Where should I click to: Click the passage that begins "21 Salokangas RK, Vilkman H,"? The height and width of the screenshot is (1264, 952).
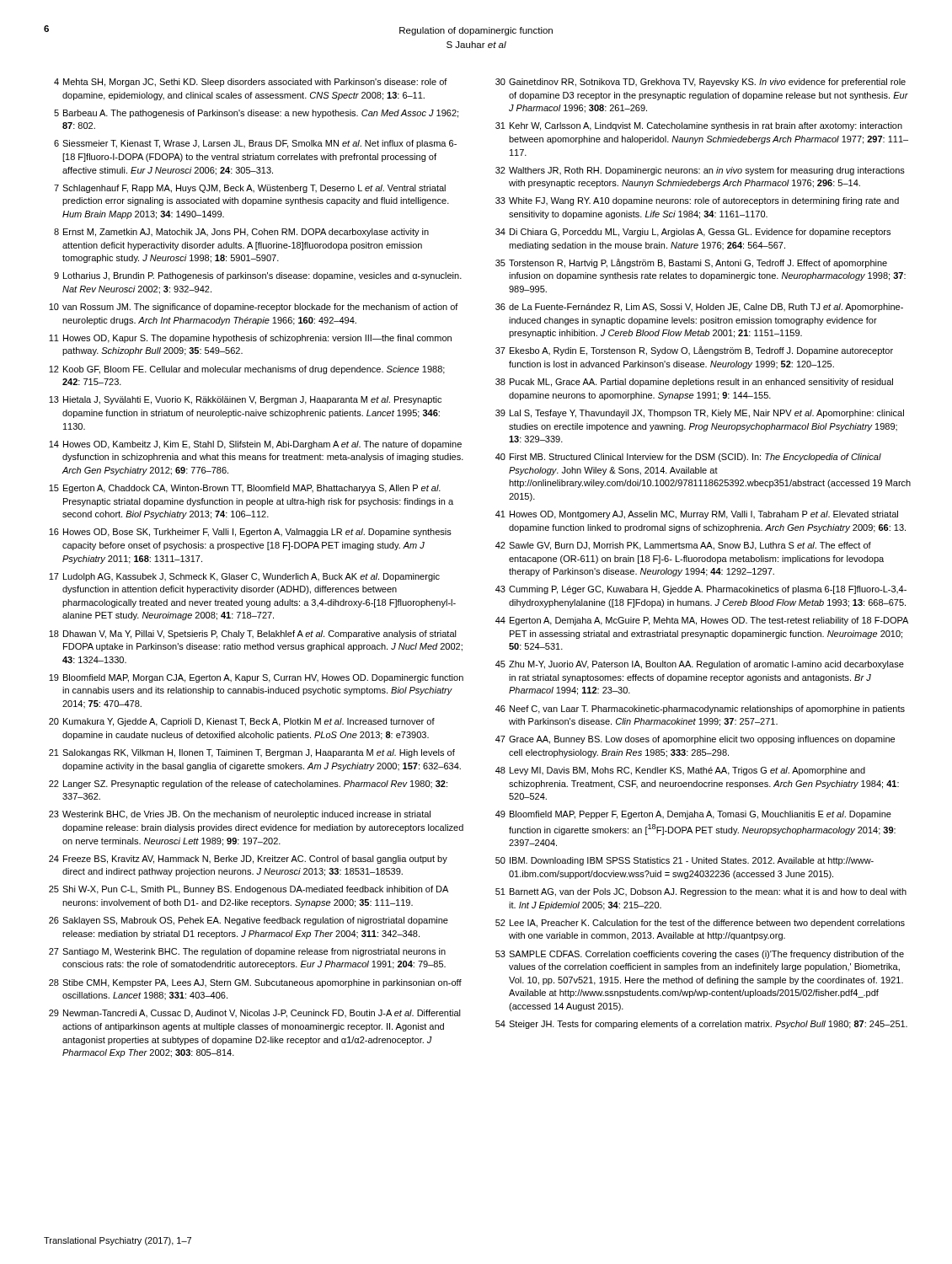(254, 760)
